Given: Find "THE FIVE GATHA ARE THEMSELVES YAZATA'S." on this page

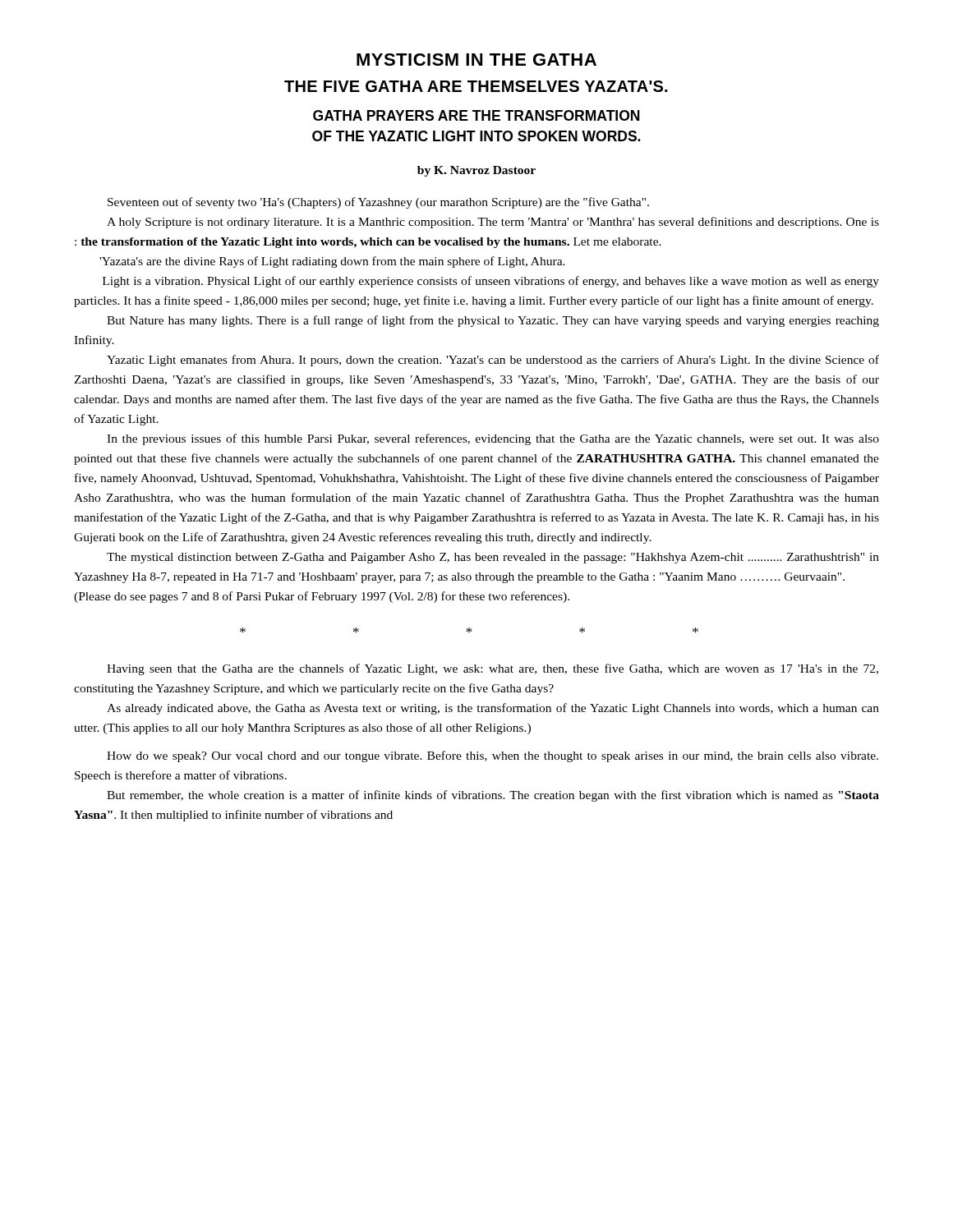Looking at the screenshot, I should click(476, 87).
